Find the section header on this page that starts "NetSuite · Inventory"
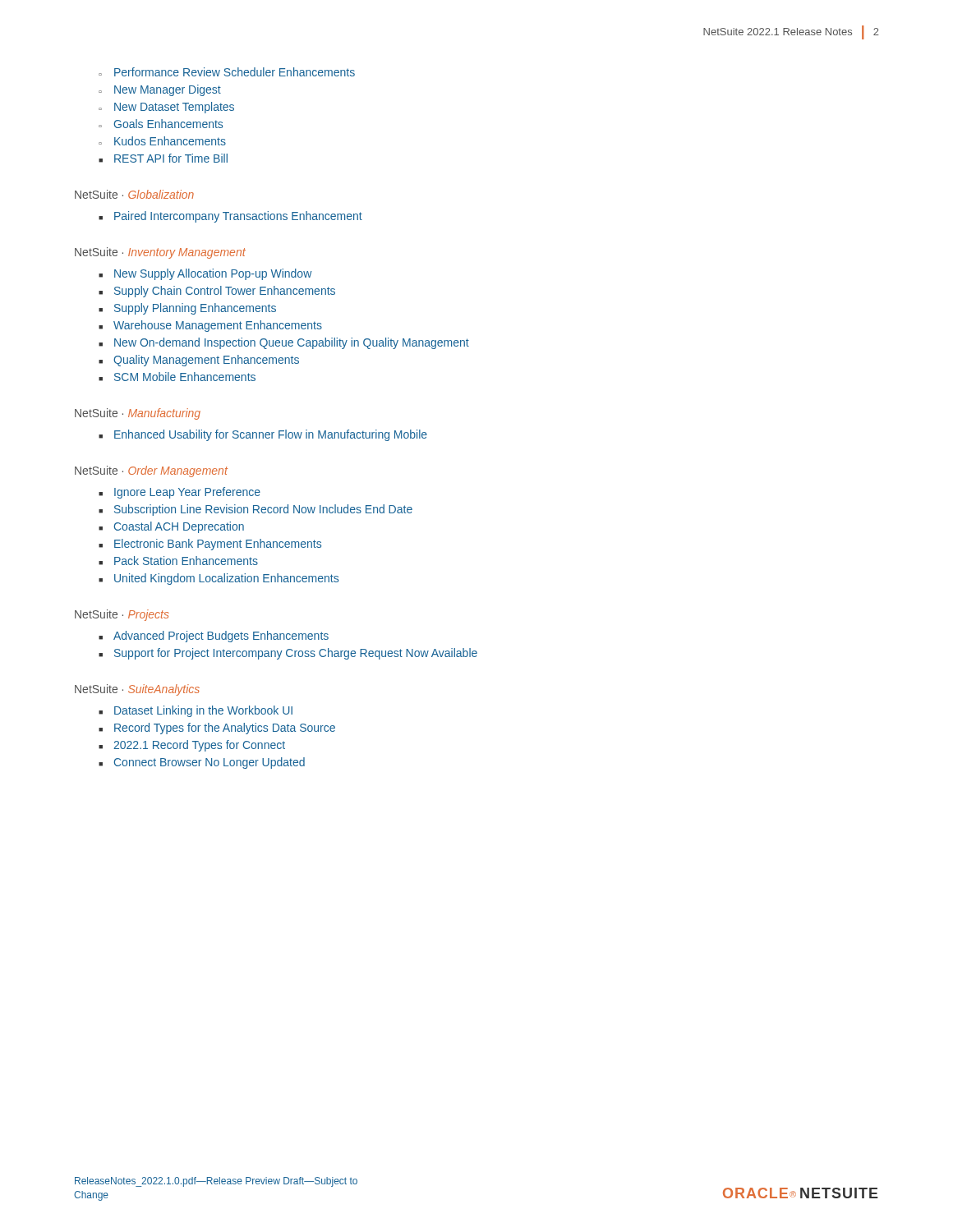953x1232 pixels. [160, 252]
